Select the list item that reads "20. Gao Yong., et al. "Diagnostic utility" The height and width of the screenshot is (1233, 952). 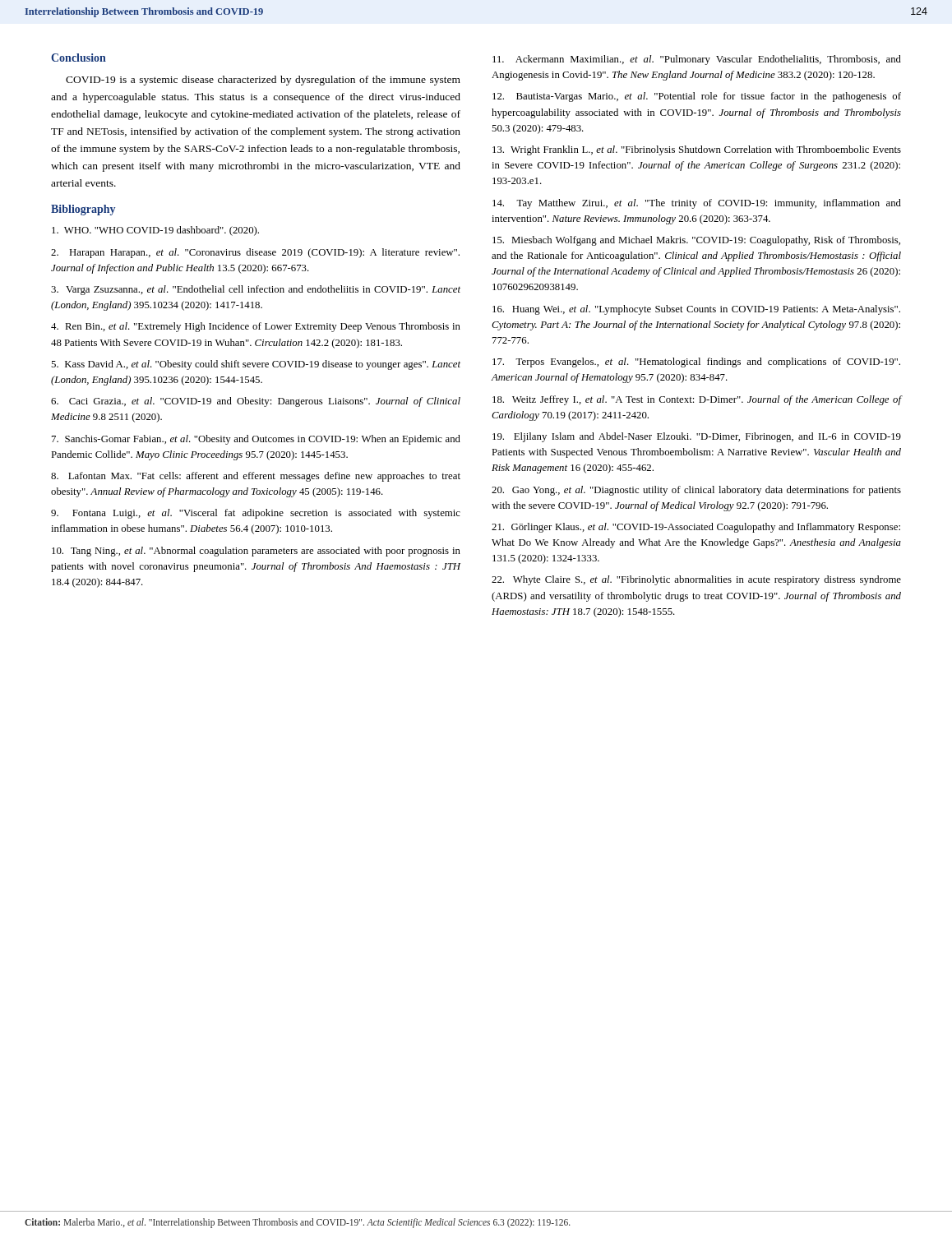(x=696, y=497)
